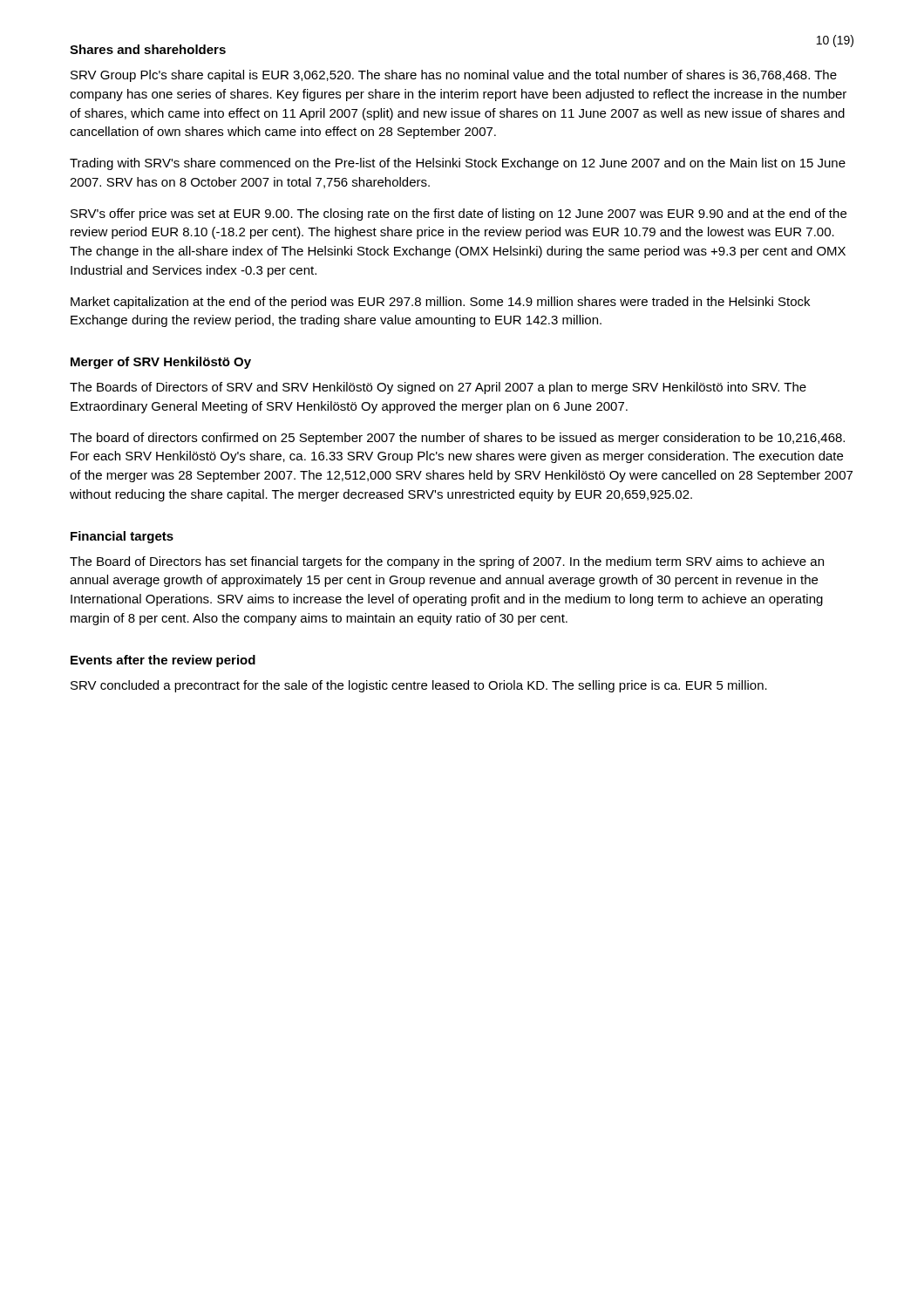Click on the text block that reads "SRV concluded a precontract"
The width and height of the screenshot is (924, 1308).
419,685
